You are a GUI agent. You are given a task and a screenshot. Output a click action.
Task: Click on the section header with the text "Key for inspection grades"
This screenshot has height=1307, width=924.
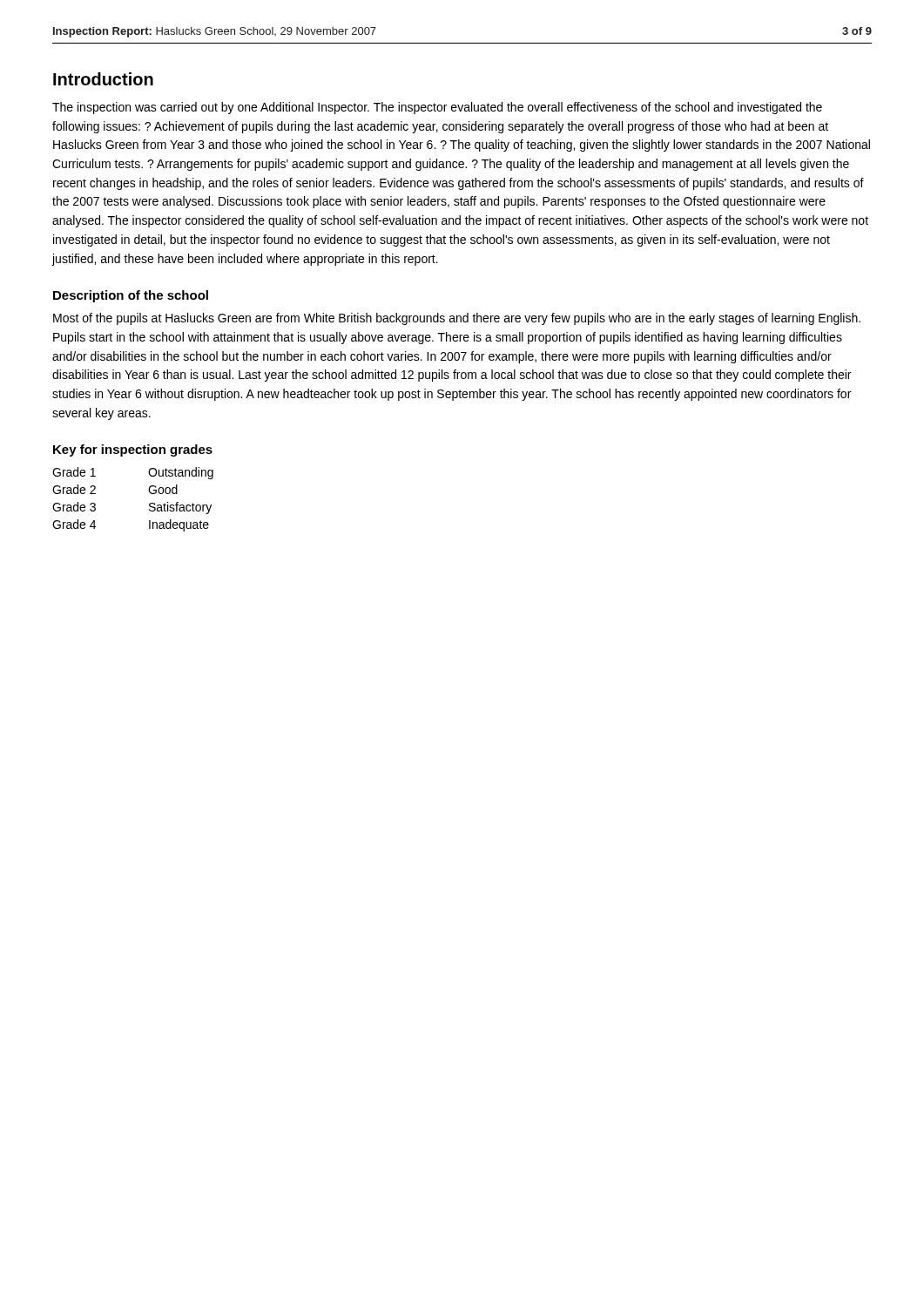133,449
